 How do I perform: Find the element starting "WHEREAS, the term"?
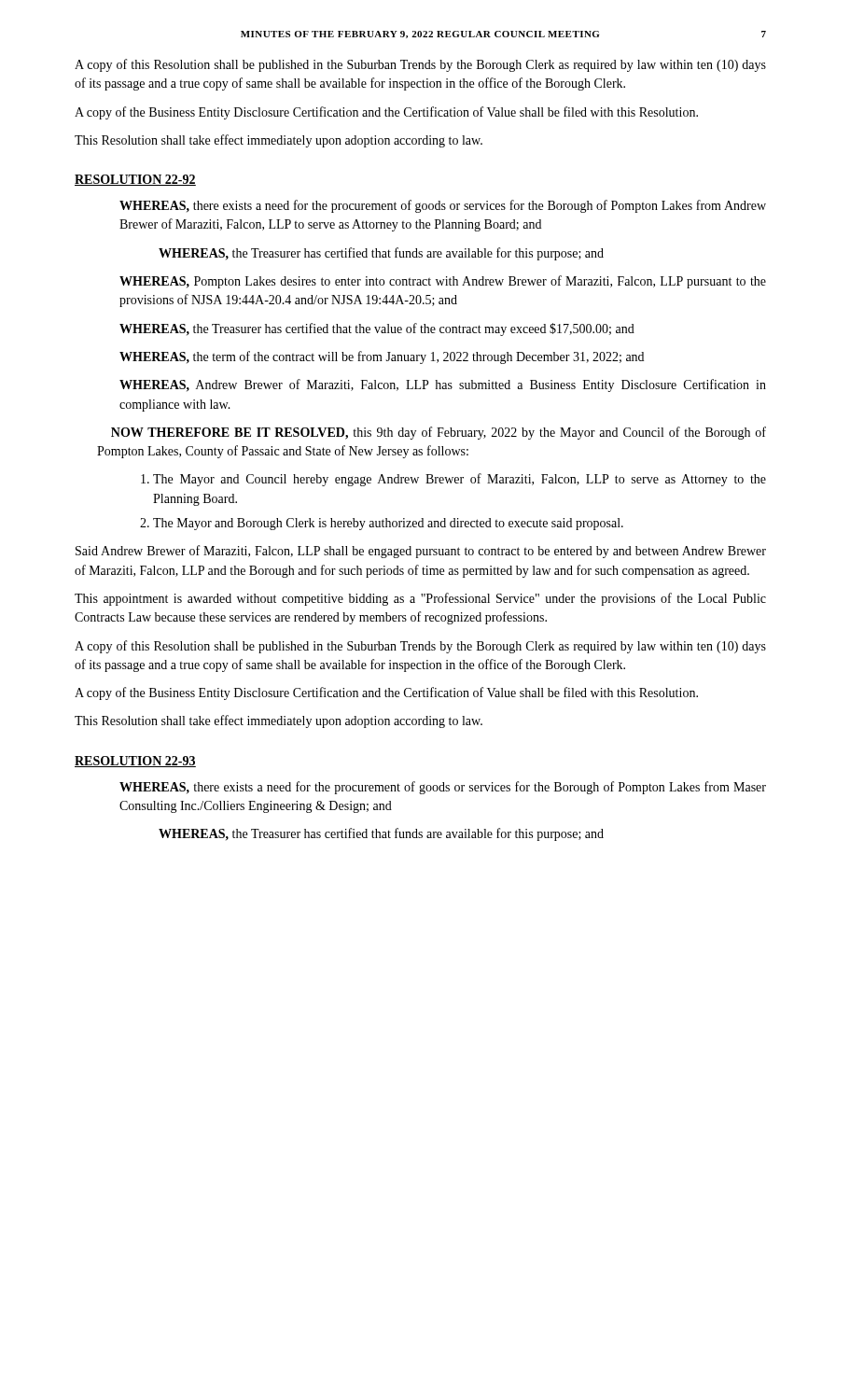[x=382, y=357]
